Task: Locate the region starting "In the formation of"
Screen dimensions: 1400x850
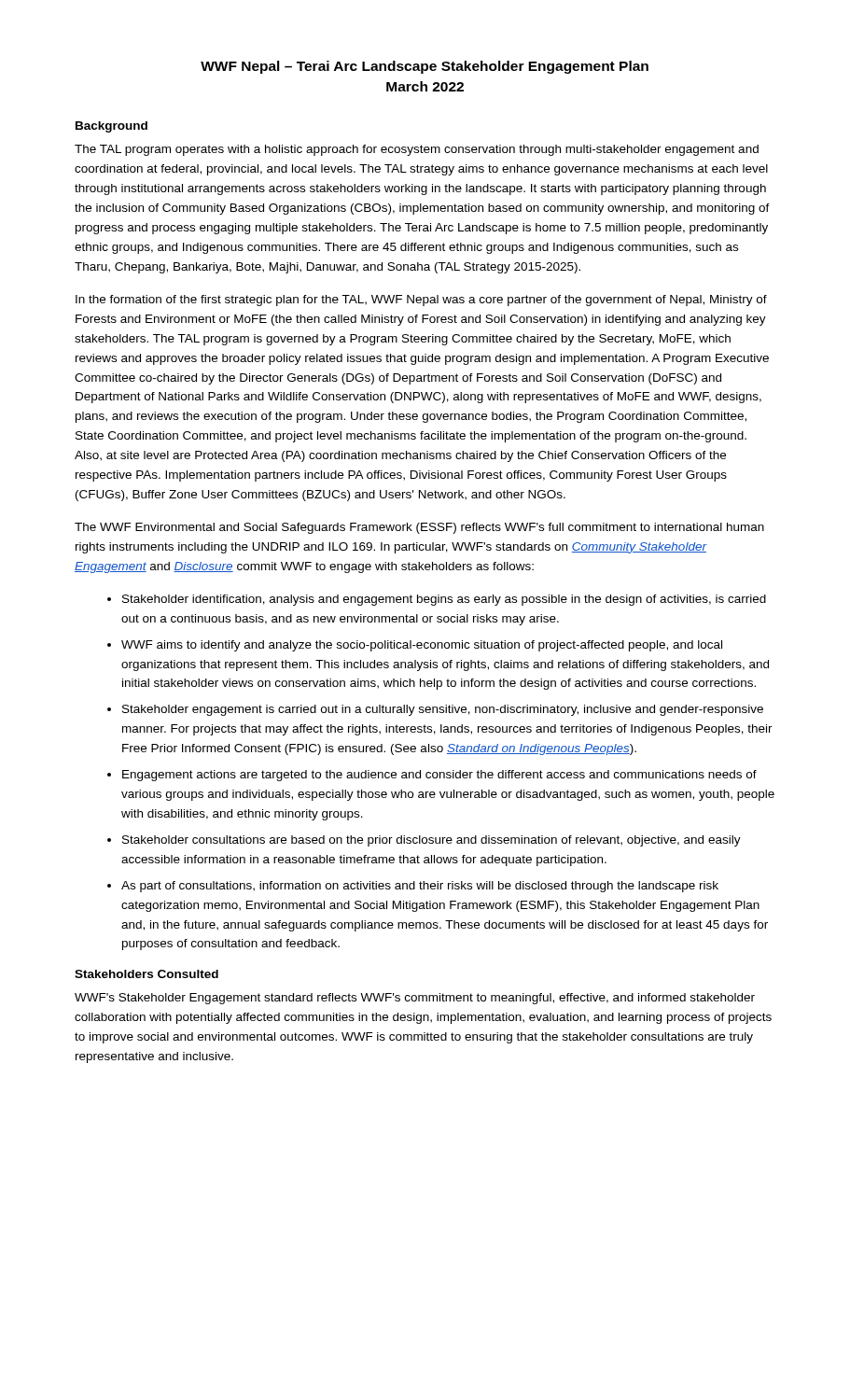Action: pos(422,397)
